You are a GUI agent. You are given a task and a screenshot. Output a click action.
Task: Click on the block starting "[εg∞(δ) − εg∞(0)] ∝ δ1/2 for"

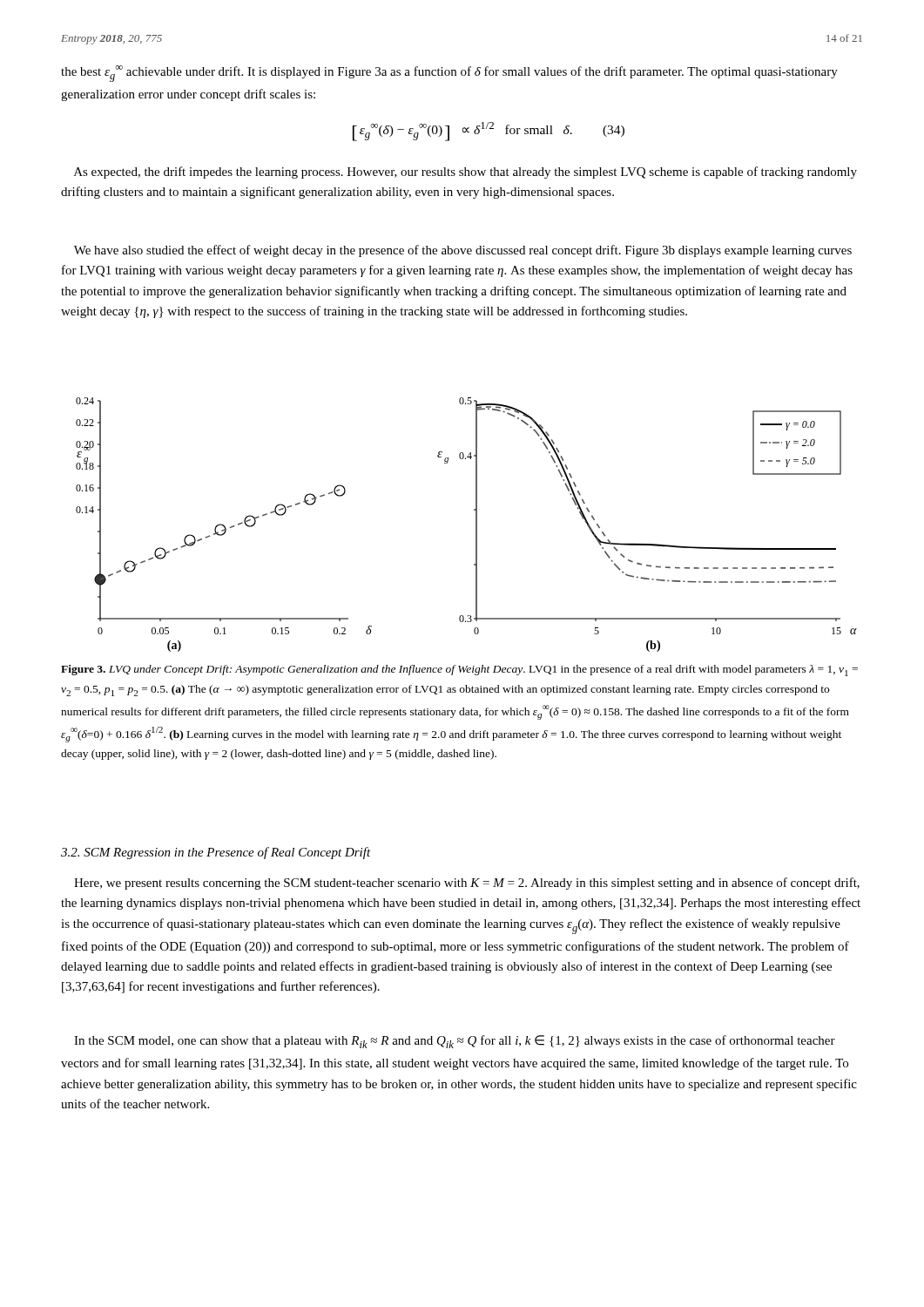click(x=488, y=130)
